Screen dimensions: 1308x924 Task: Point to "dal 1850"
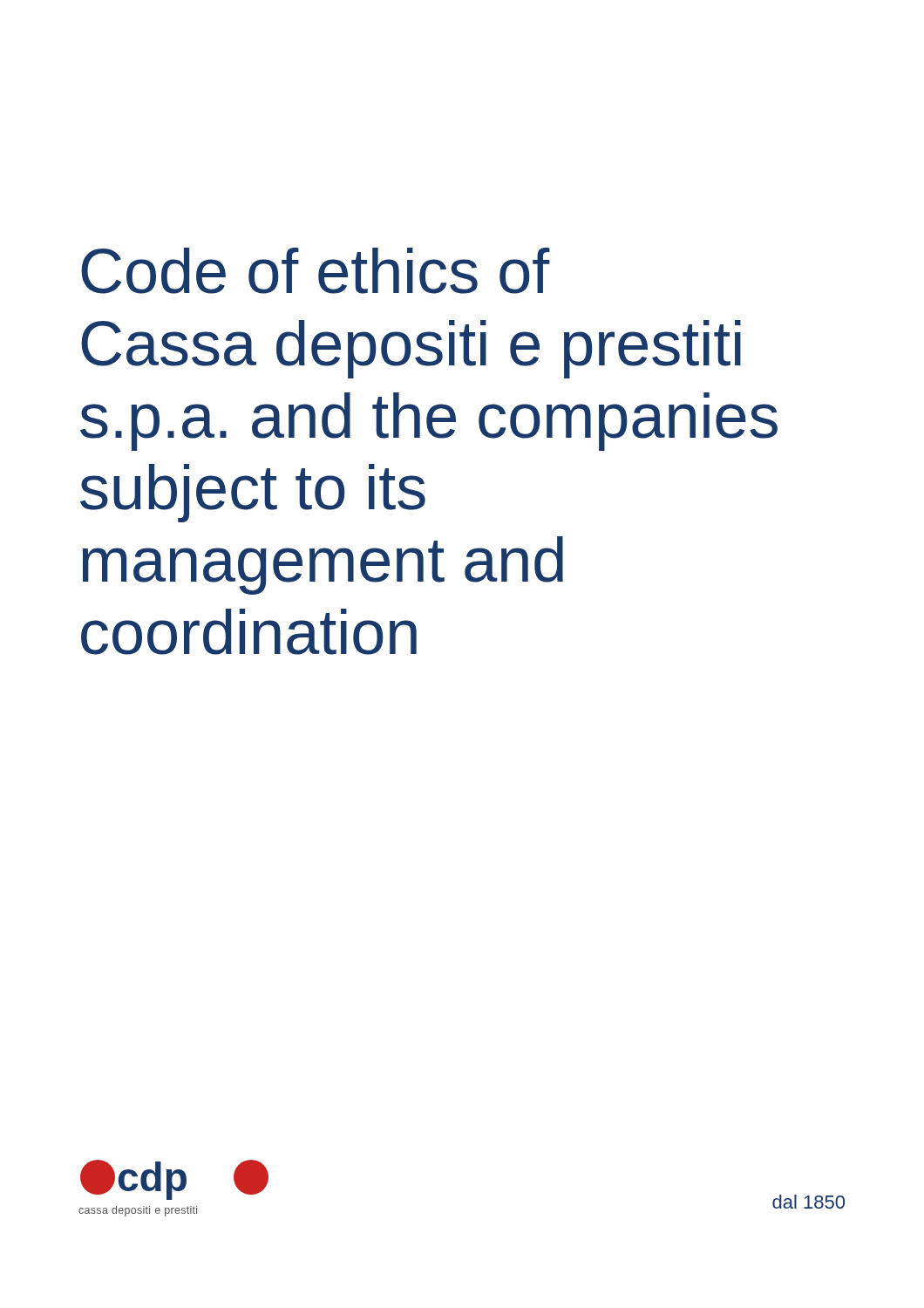tap(809, 1202)
